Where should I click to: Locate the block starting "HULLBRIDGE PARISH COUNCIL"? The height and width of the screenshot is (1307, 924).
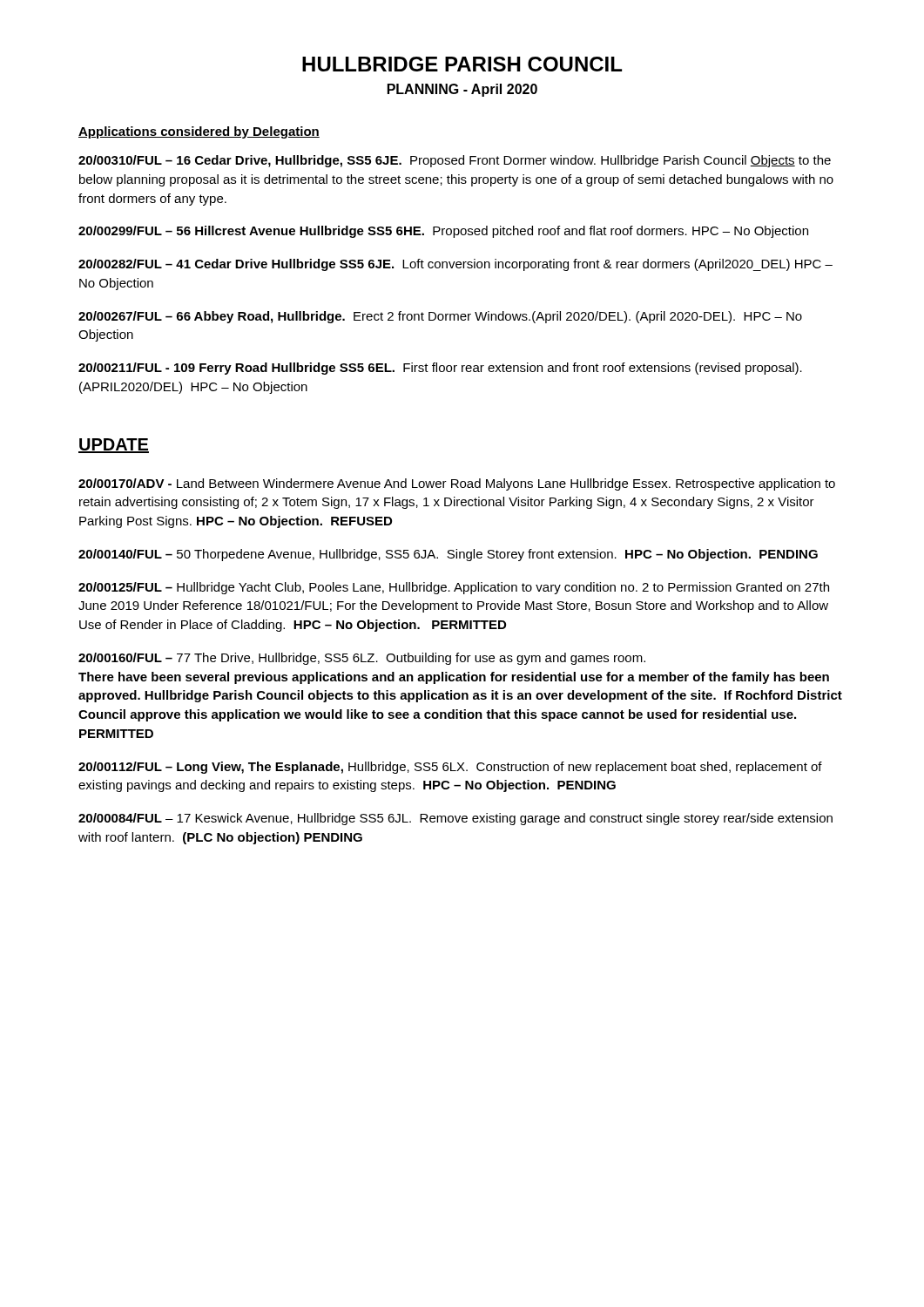462,64
